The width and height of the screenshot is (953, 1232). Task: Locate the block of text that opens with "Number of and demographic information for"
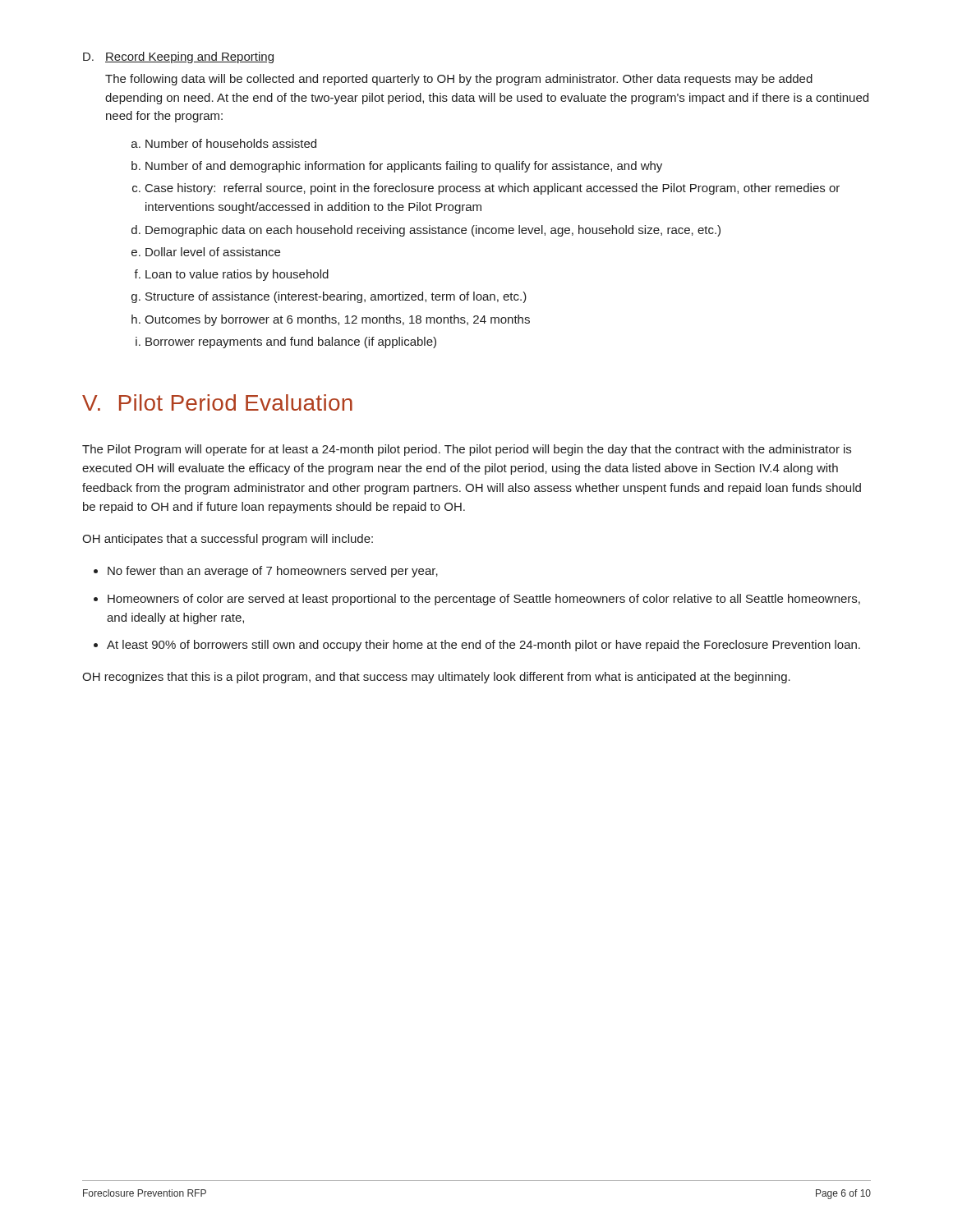pyautogui.click(x=404, y=165)
